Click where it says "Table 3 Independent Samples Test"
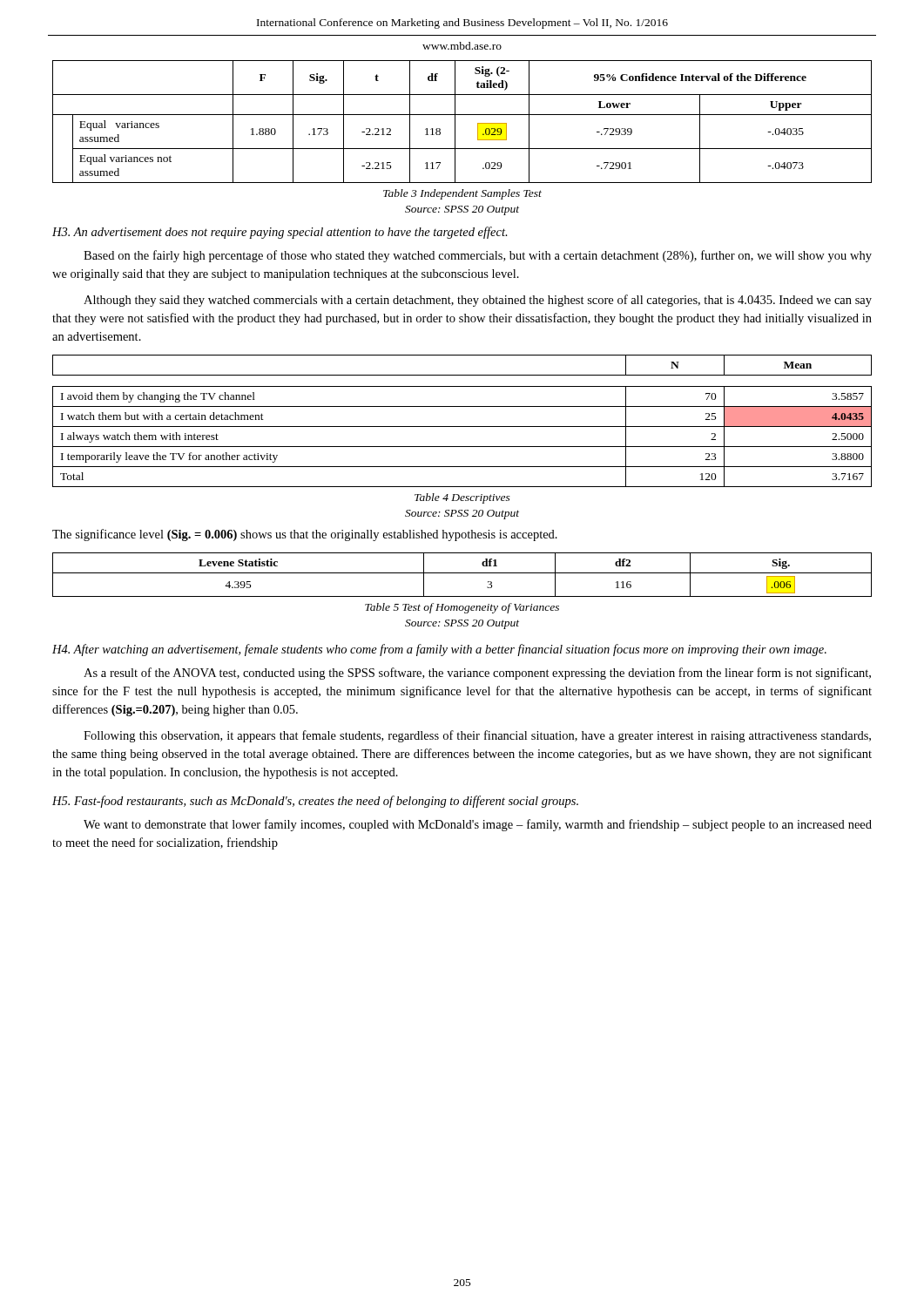 click(x=462, y=193)
